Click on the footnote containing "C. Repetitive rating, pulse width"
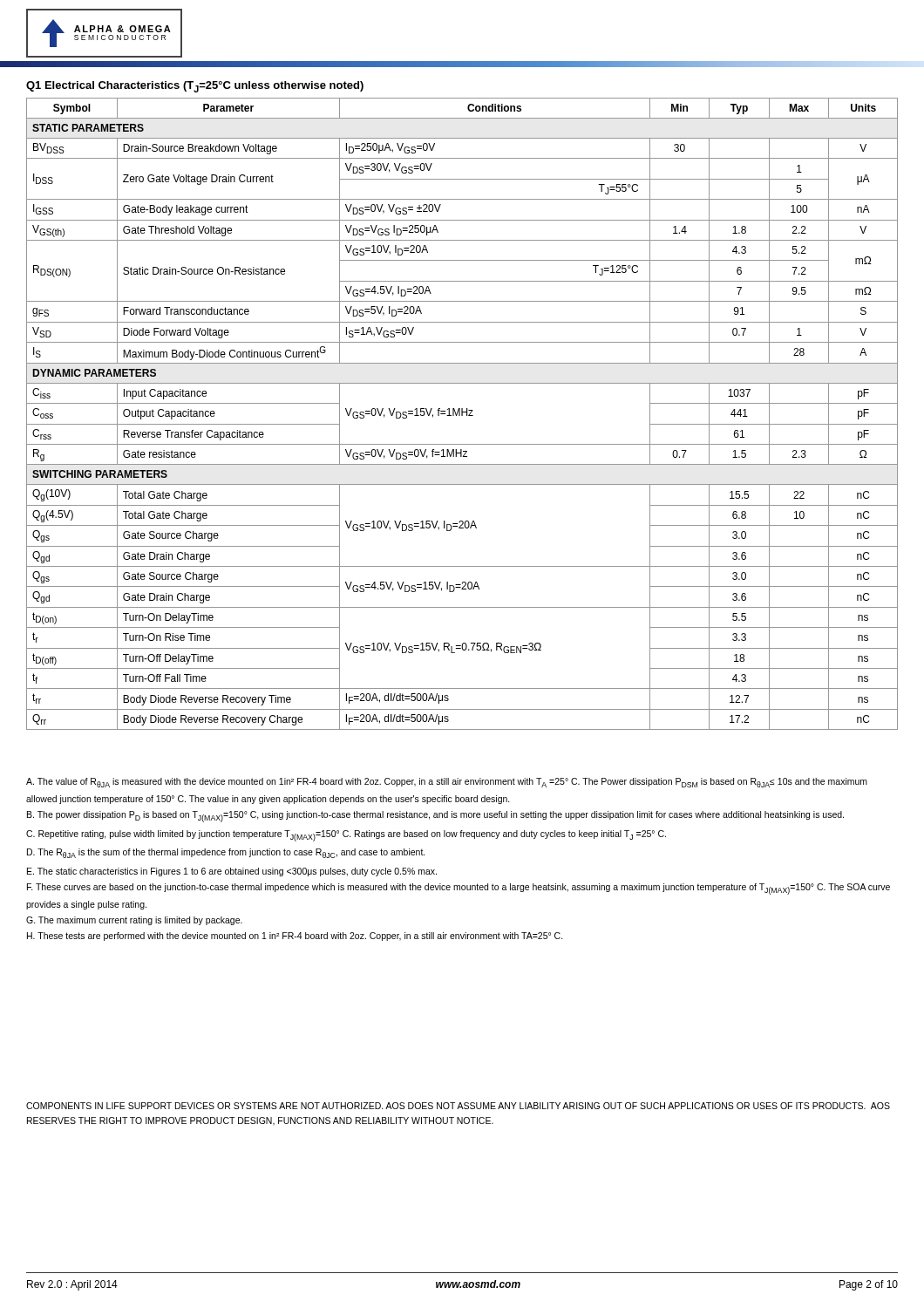 pyautogui.click(x=346, y=835)
